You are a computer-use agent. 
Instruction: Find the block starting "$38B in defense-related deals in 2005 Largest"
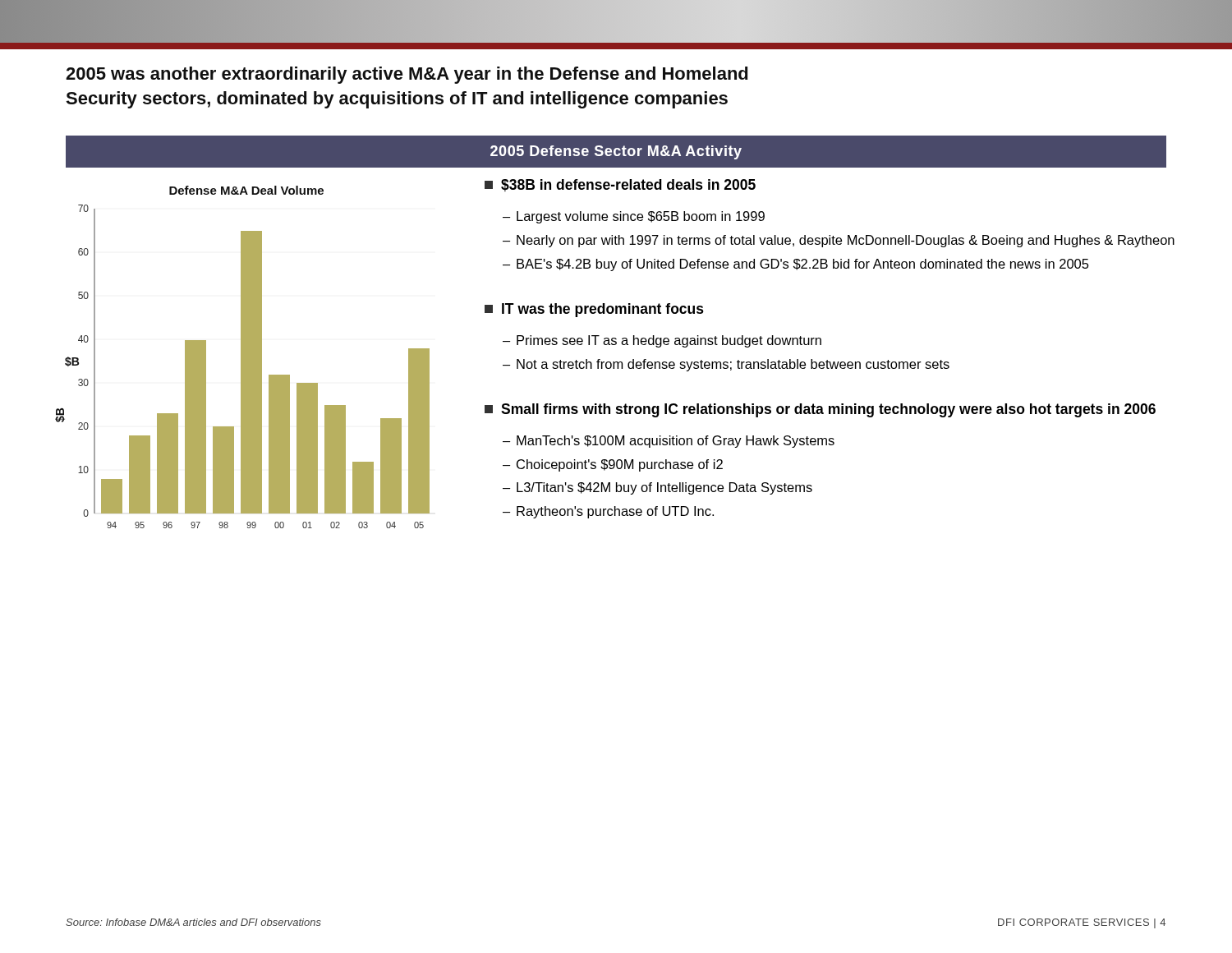click(x=620, y=185)
